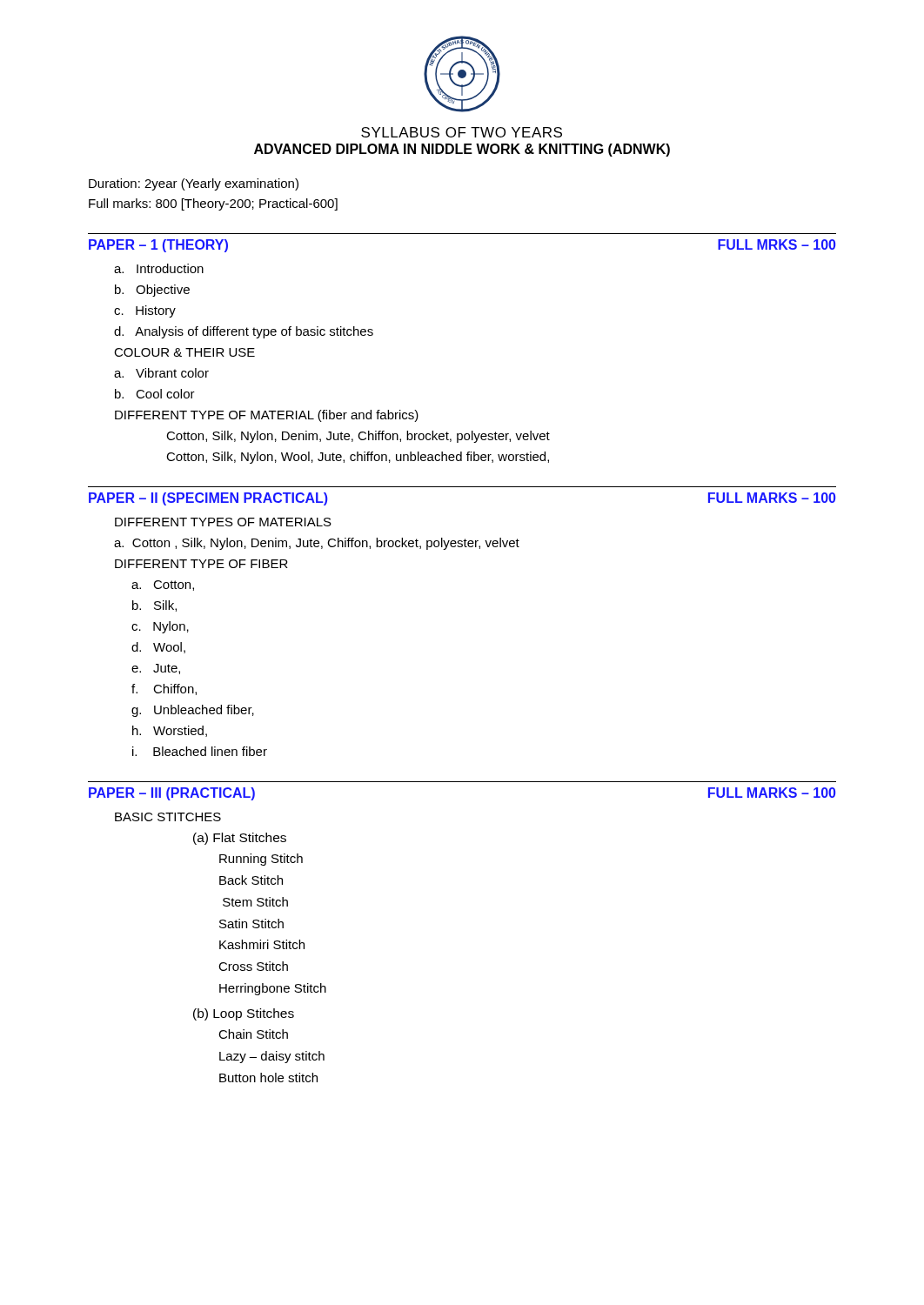Click on the block starting "d. Wool,"
Viewport: 924px width, 1305px height.
(x=159, y=646)
